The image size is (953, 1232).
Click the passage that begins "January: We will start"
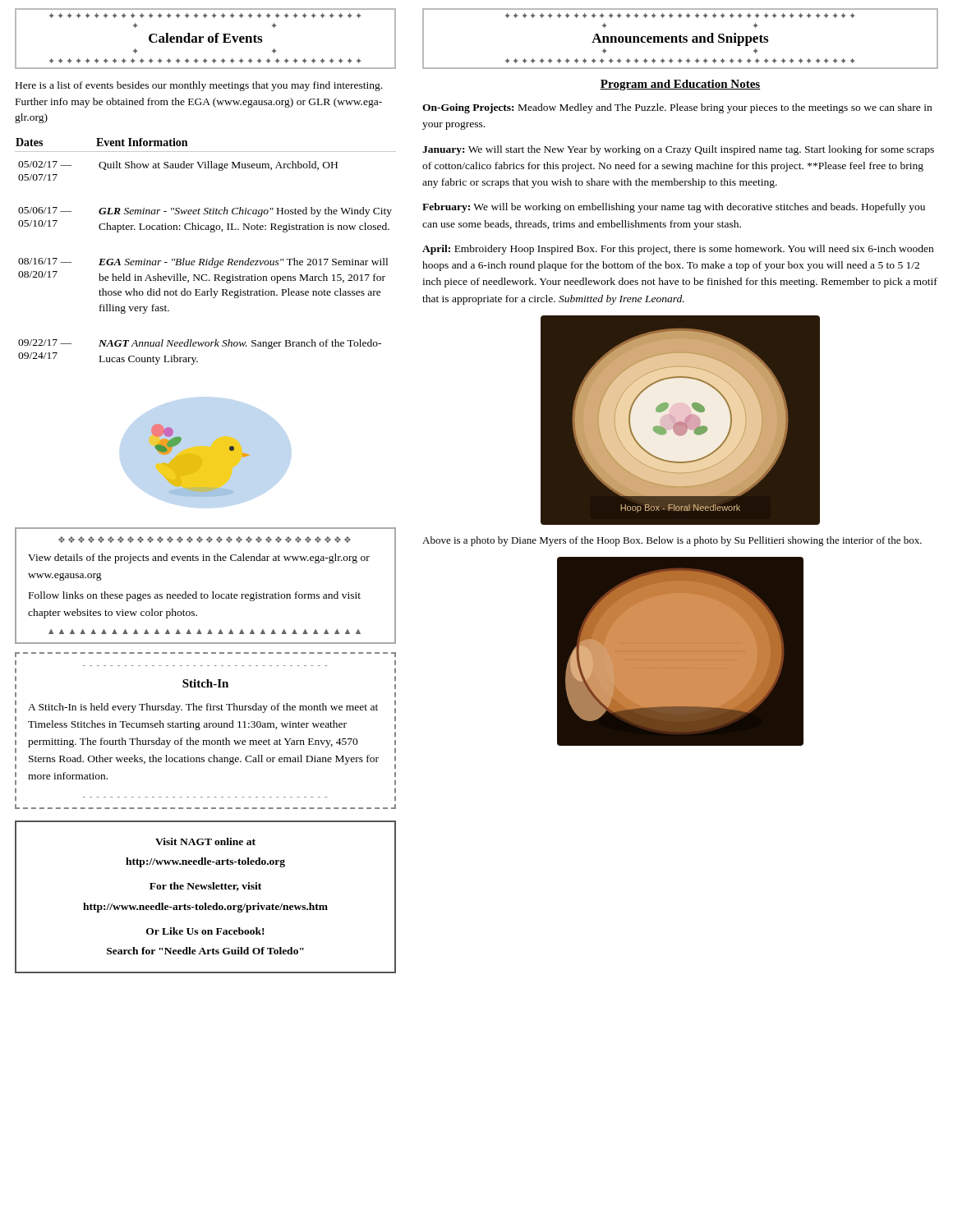coord(678,165)
